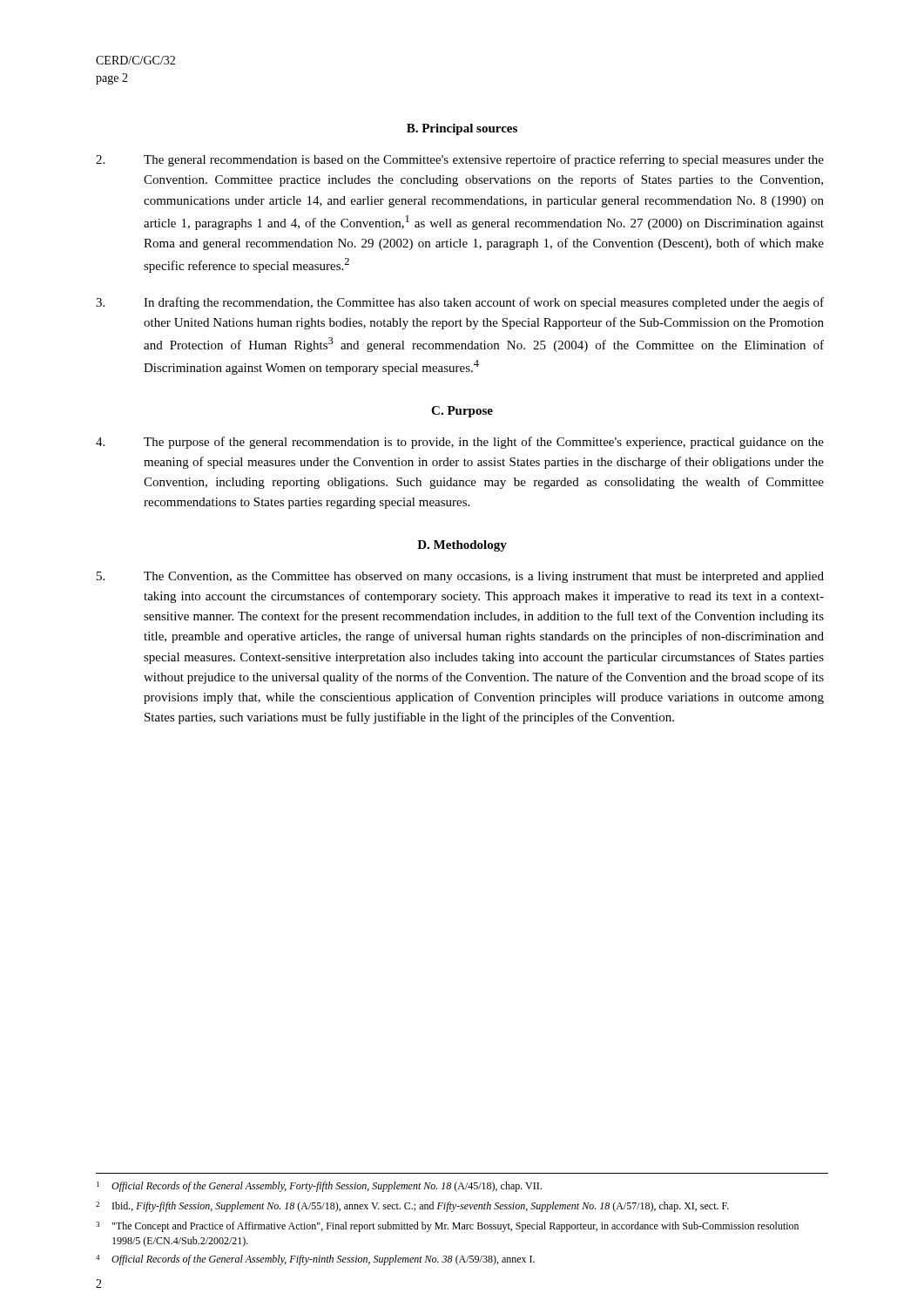
Task: Locate the text "D. Methodology"
Action: coord(462,544)
